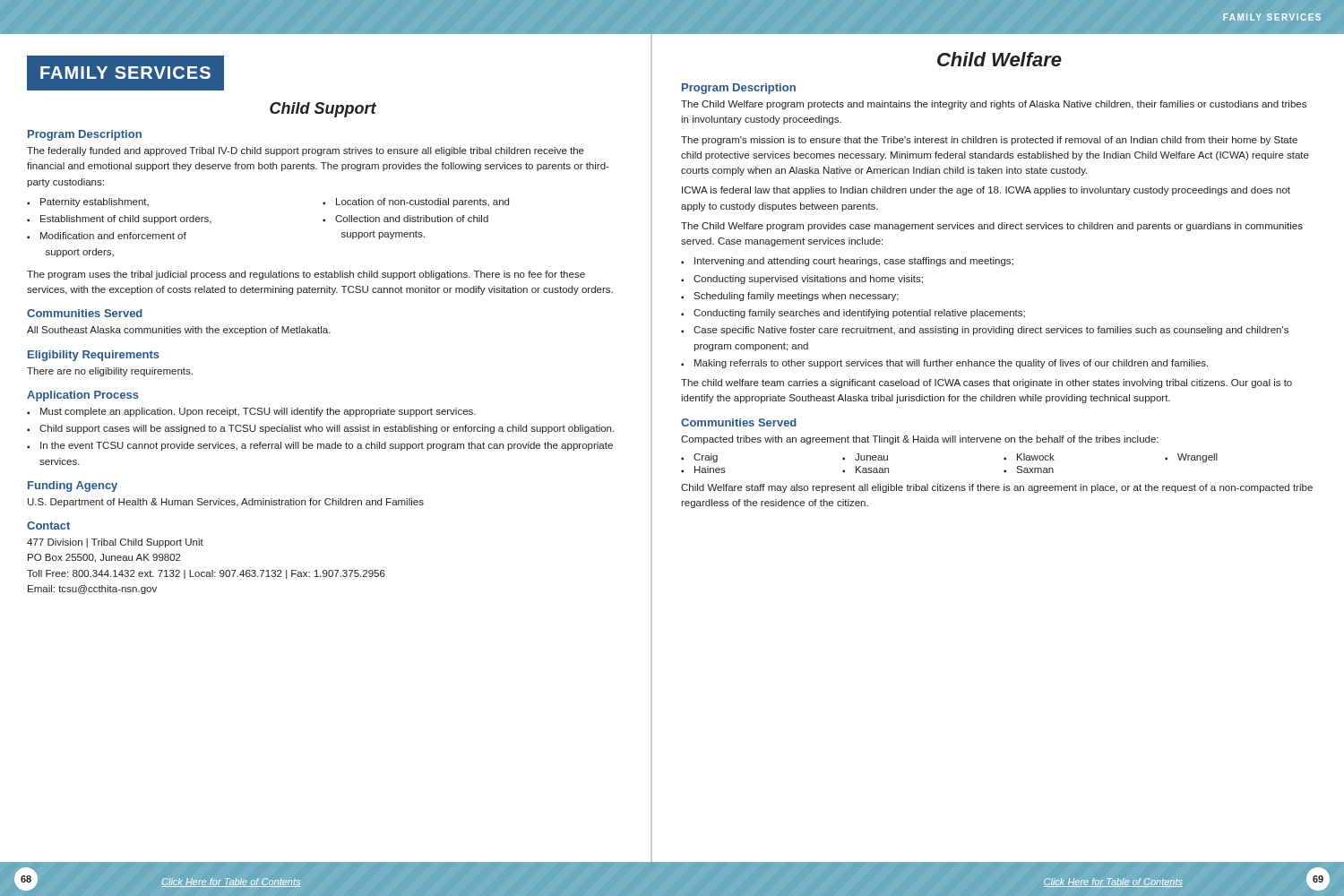Navigate to the text block starting "Intervening and attending court"
This screenshot has width=1344, height=896.
click(x=854, y=261)
